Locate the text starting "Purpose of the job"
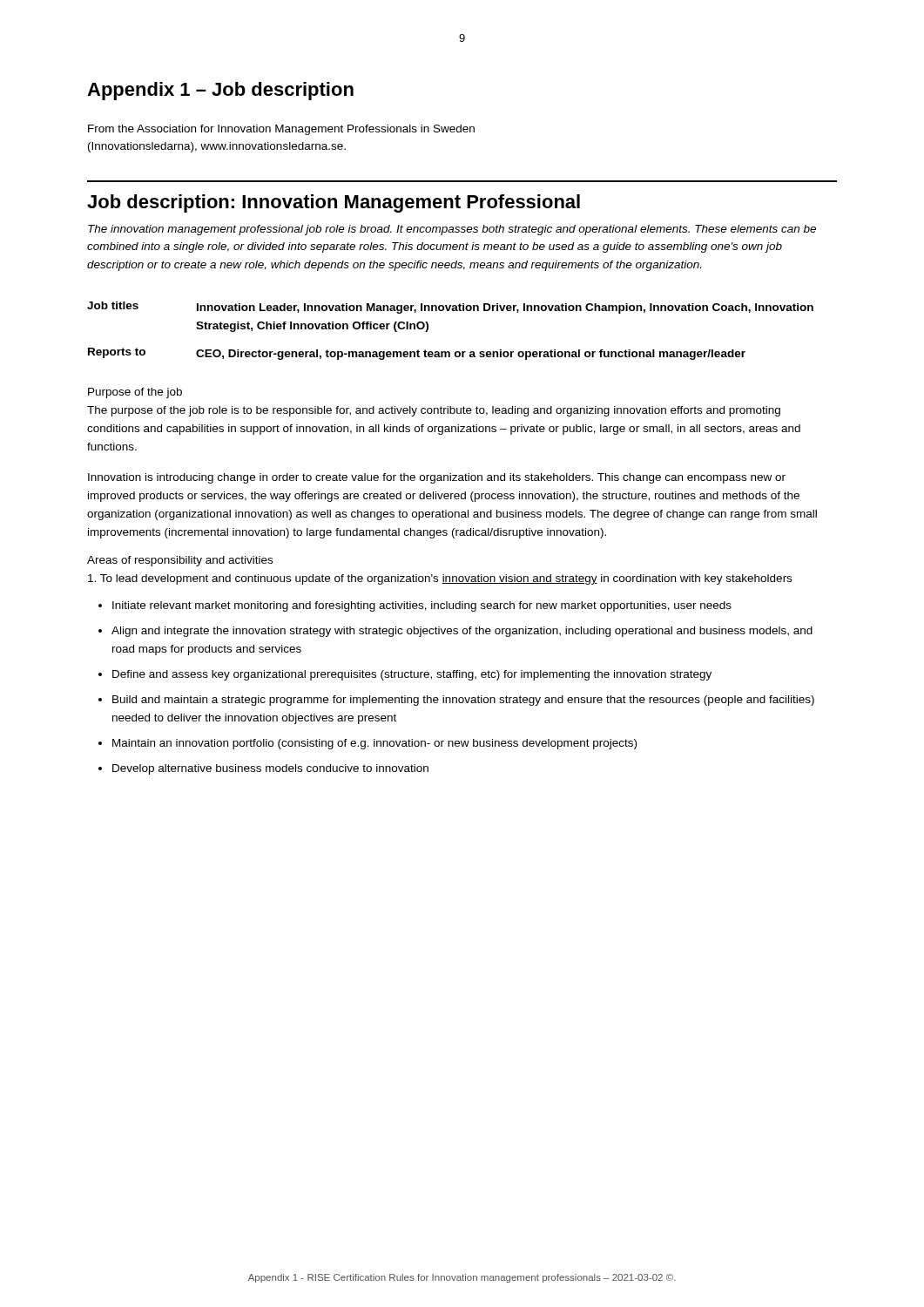 (x=135, y=392)
